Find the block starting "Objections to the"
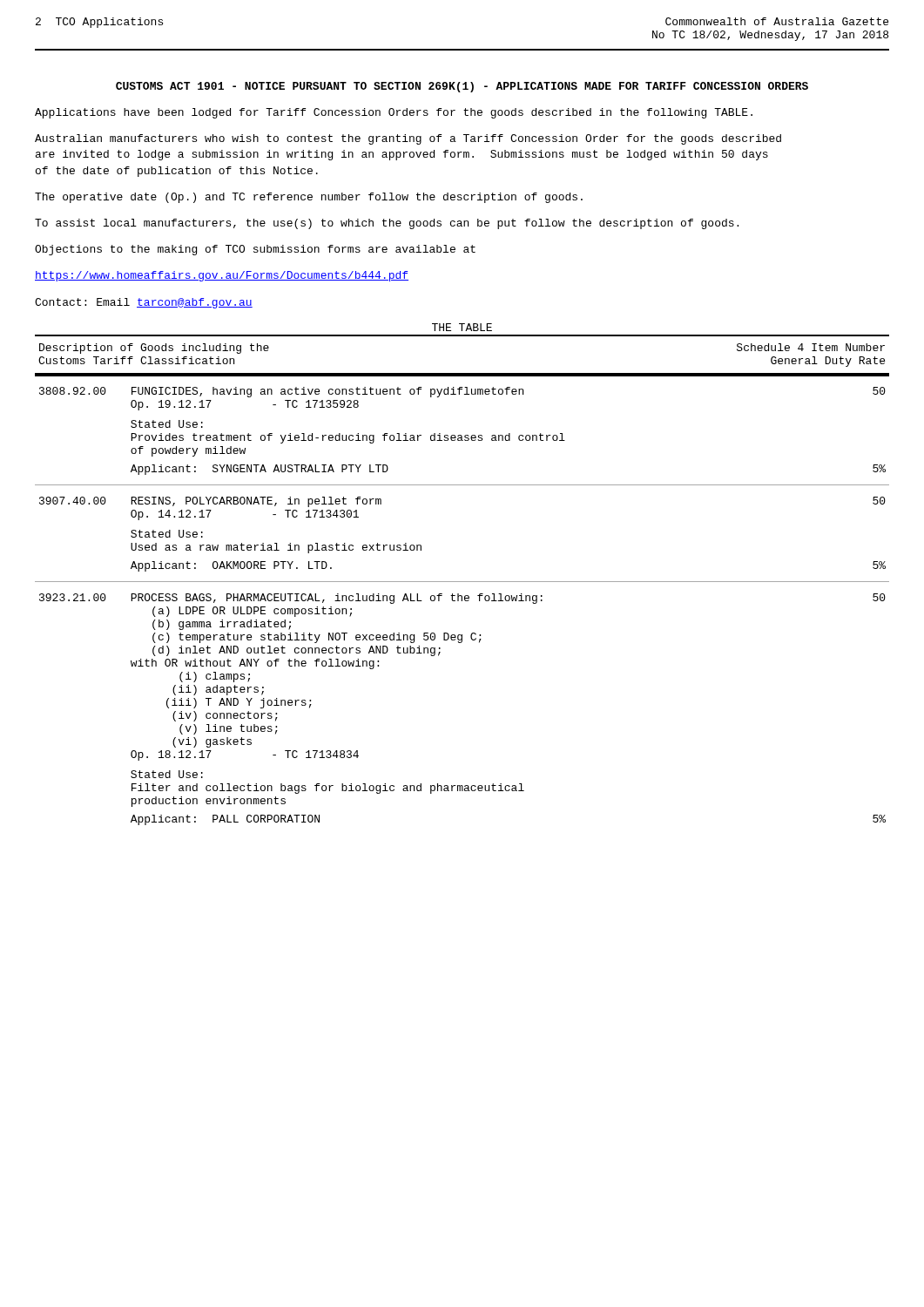Image resolution: width=924 pixels, height=1307 pixels. (256, 250)
